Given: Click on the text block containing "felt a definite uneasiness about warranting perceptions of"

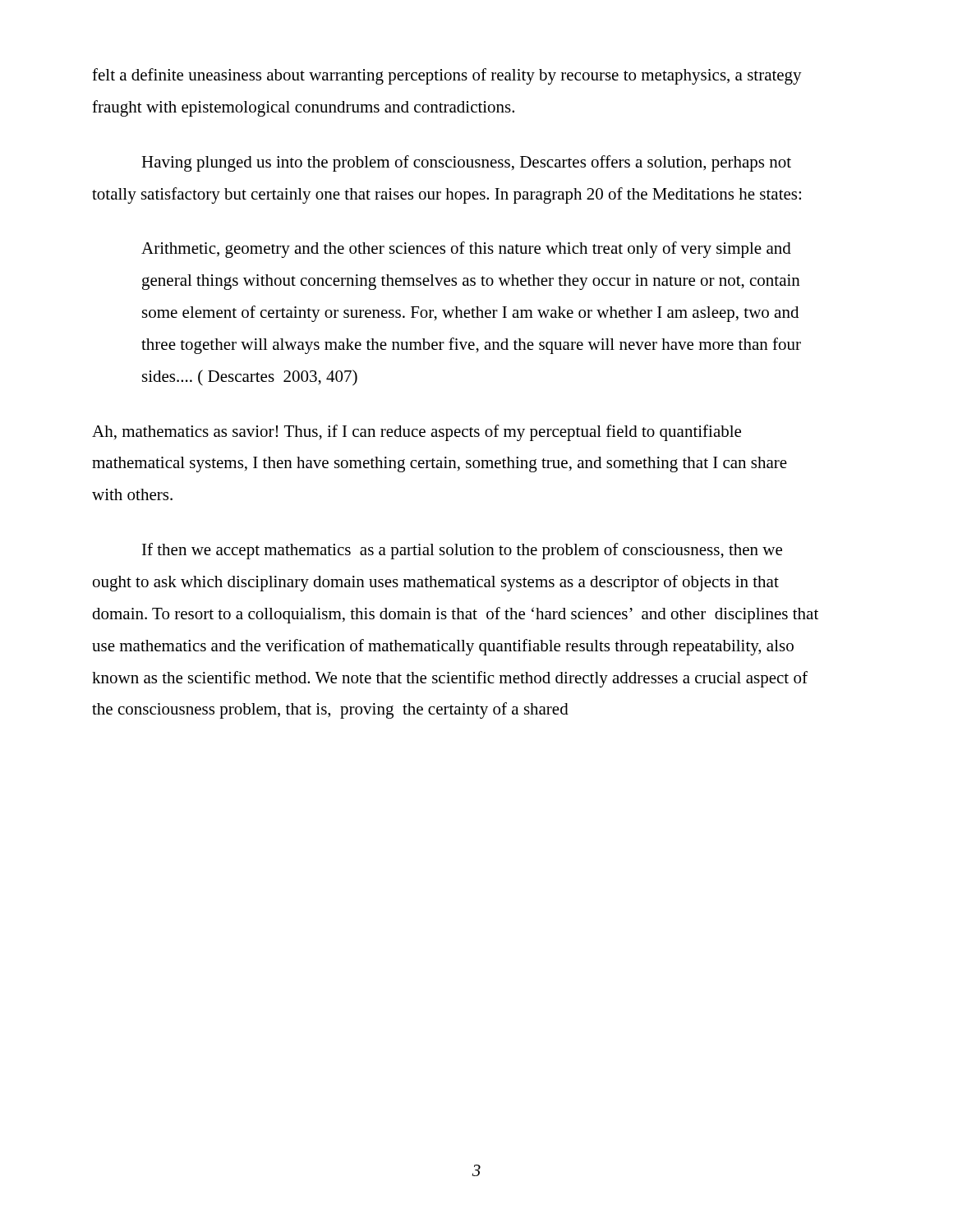Looking at the screenshot, I should tap(457, 91).
